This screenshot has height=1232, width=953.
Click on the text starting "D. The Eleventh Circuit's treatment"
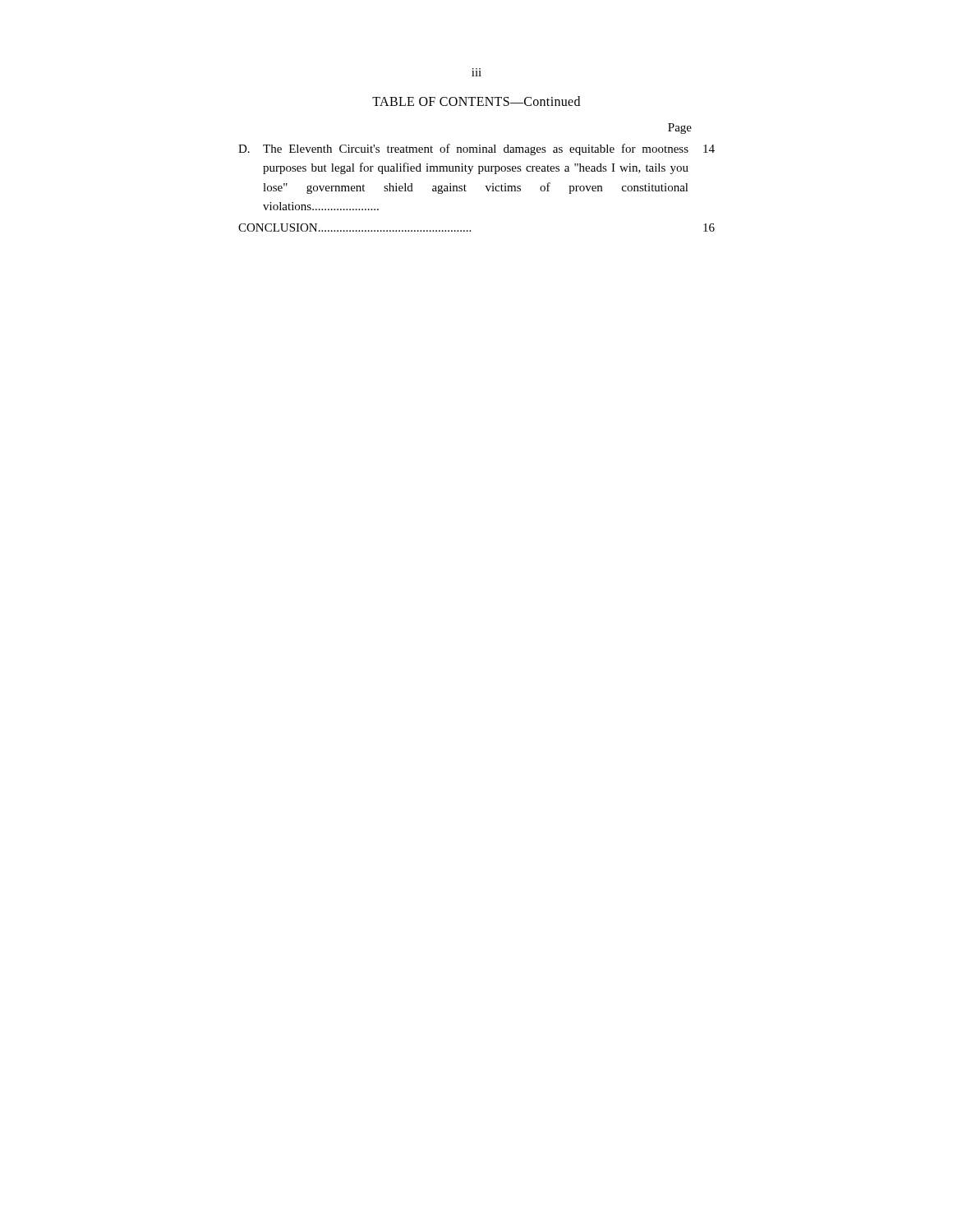pyautogui.click(x=476, y=178)
